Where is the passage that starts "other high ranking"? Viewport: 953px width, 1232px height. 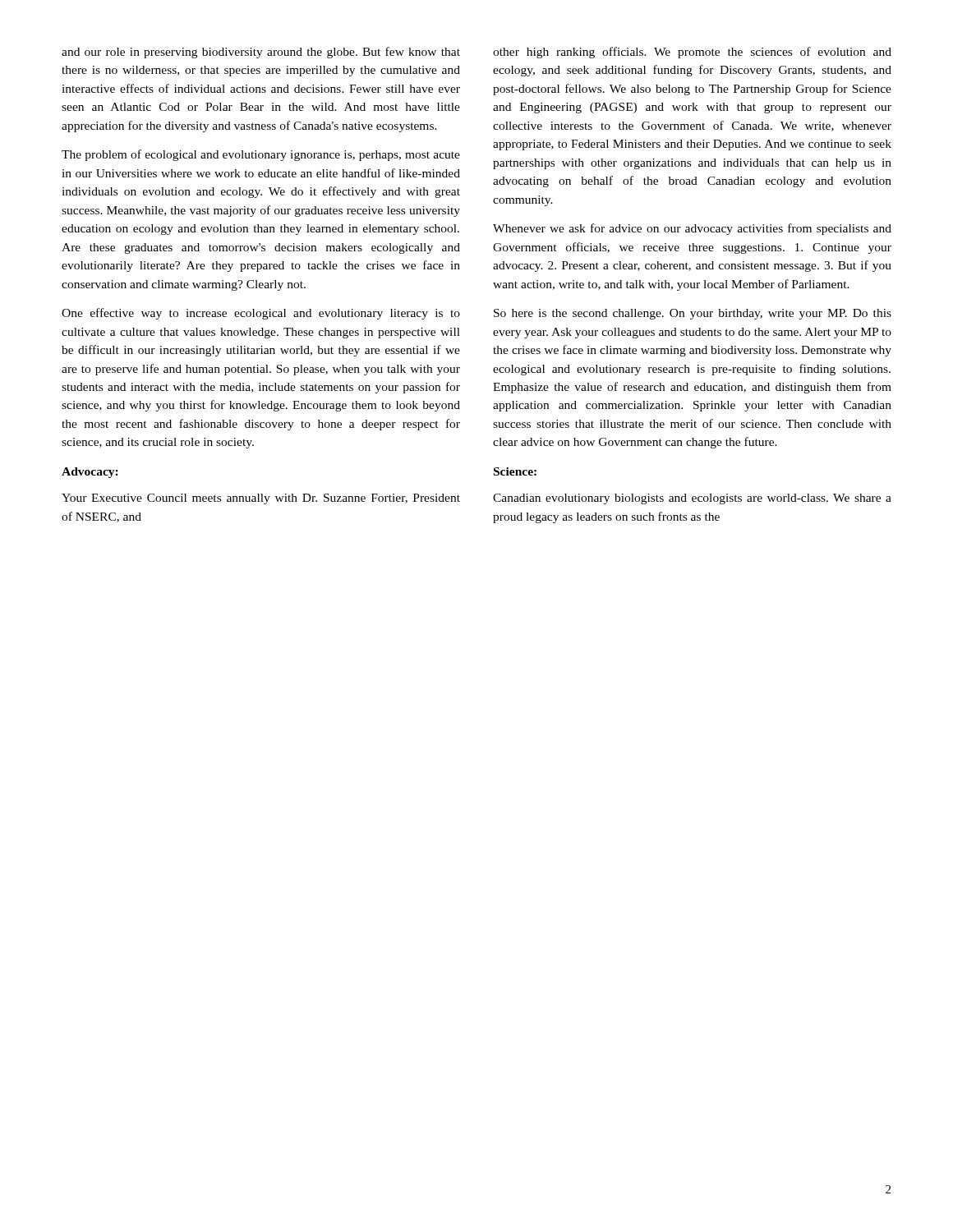692,126
